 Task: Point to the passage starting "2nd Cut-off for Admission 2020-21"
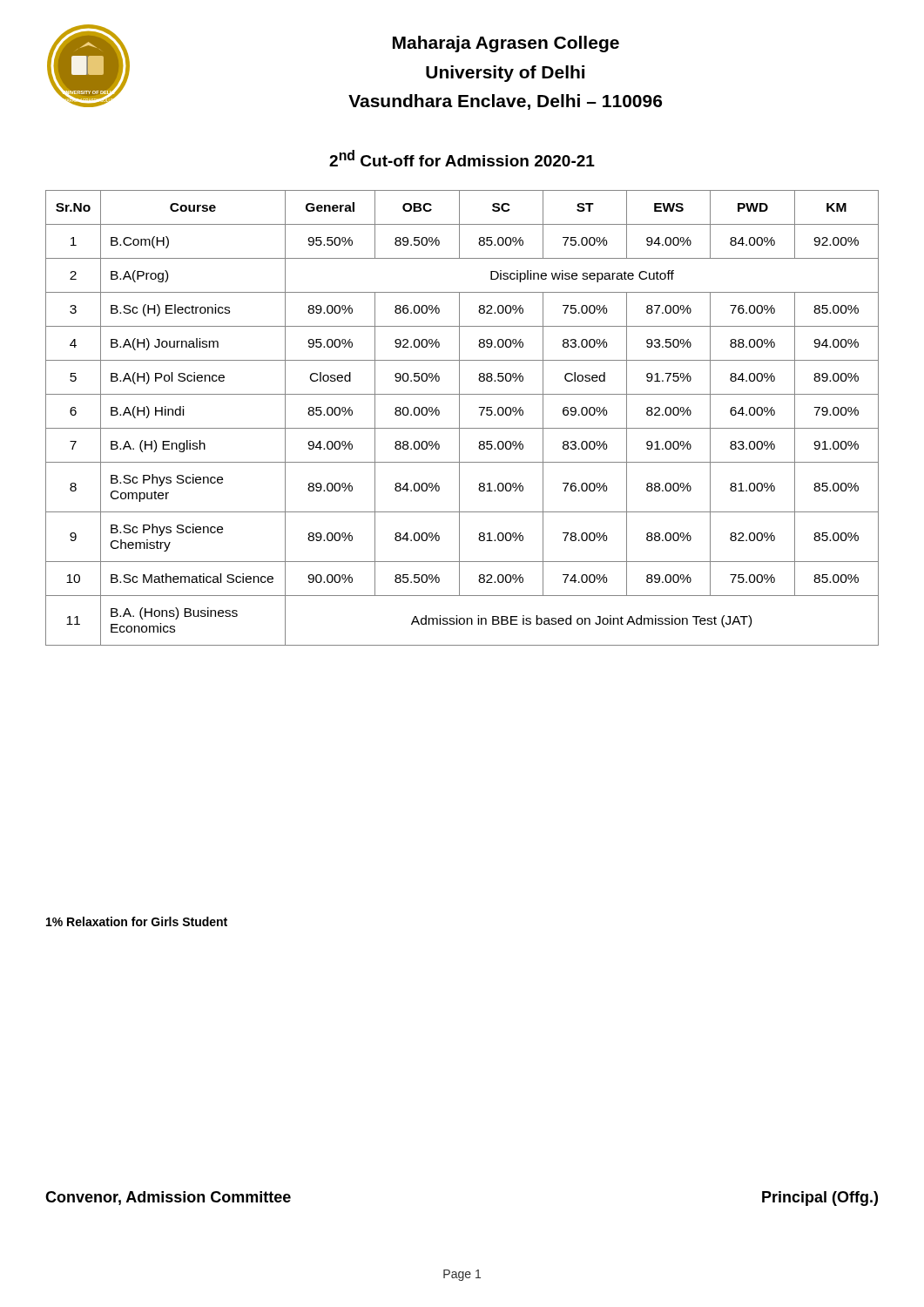(x=462, y=159)
